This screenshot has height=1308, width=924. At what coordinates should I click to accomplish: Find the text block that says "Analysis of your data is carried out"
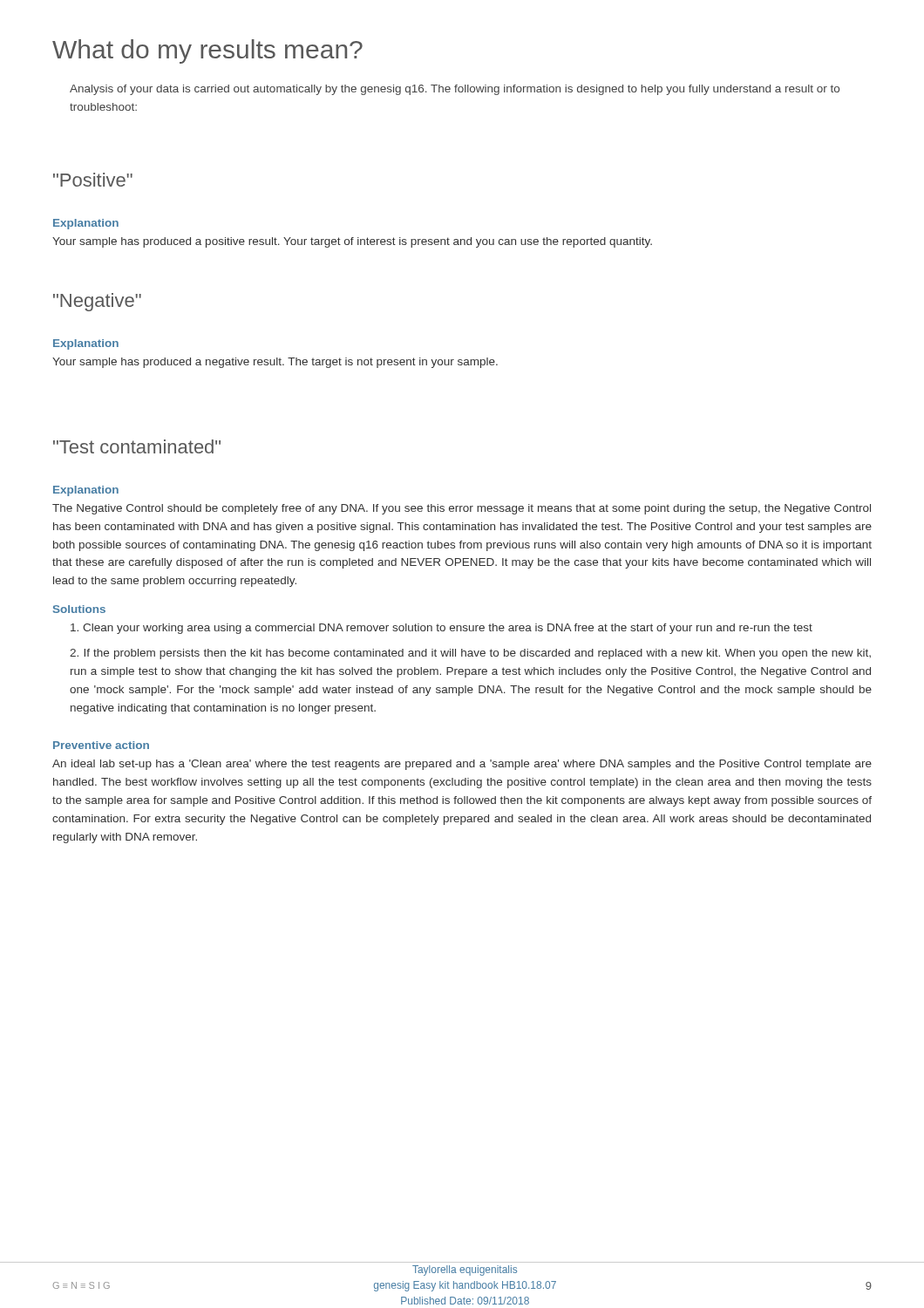pos(471,98)
